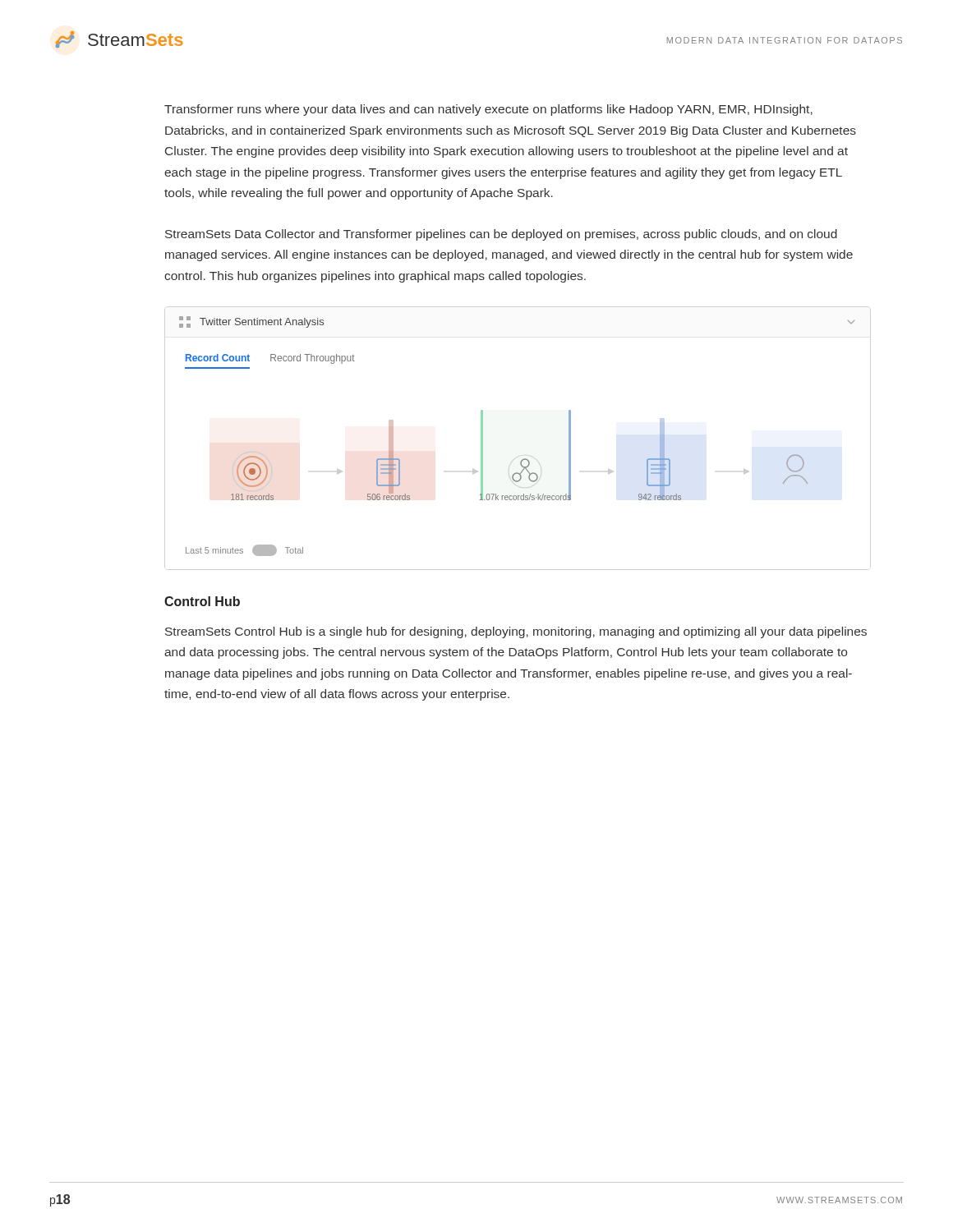Find the screenshot
The width and height of the screenshot is (953, 1232).
(518, 438)
